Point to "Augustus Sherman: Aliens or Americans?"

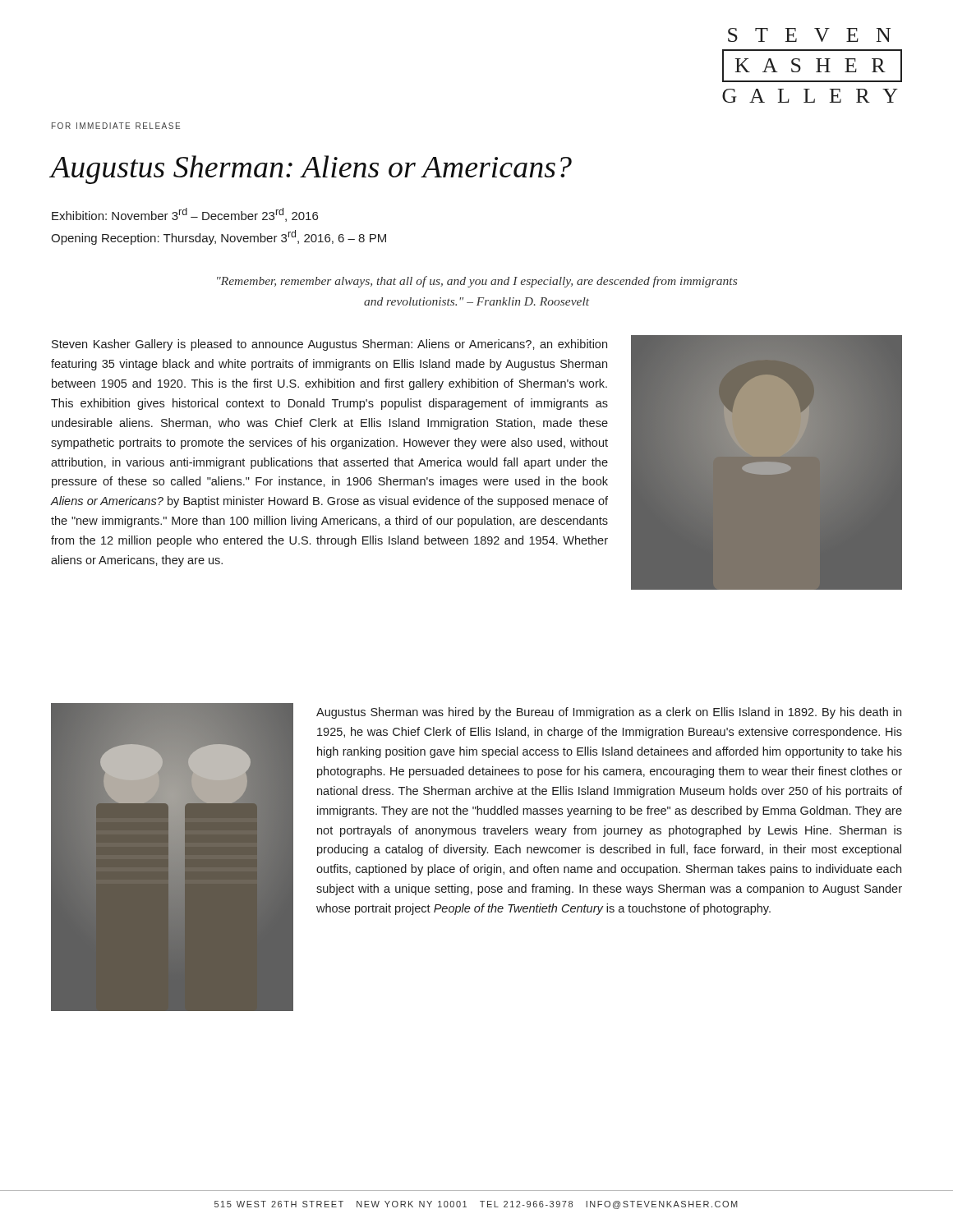tap(311, 167)
